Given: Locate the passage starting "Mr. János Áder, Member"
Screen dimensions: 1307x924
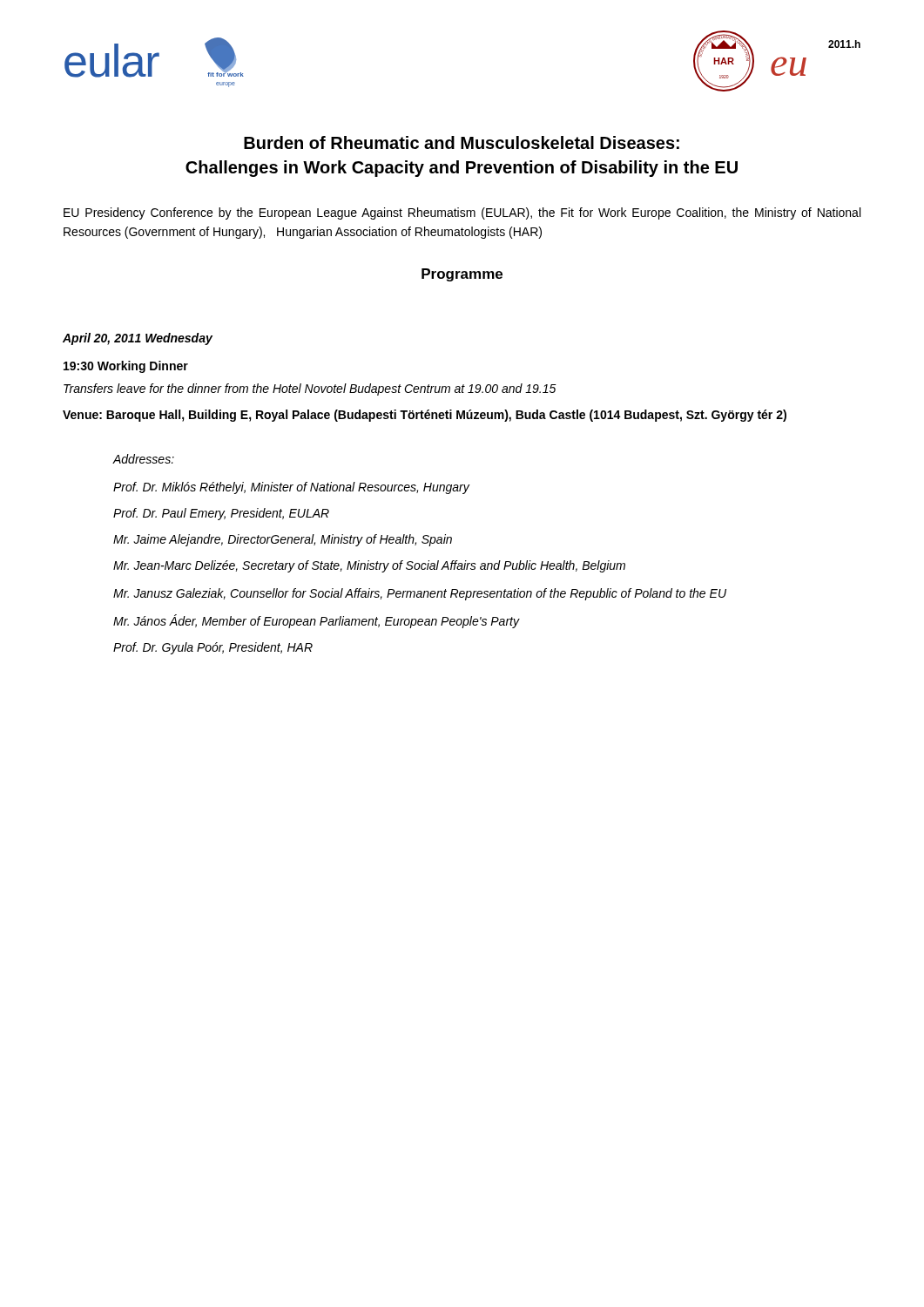Looking at the screenshot, I should point(316,621).
